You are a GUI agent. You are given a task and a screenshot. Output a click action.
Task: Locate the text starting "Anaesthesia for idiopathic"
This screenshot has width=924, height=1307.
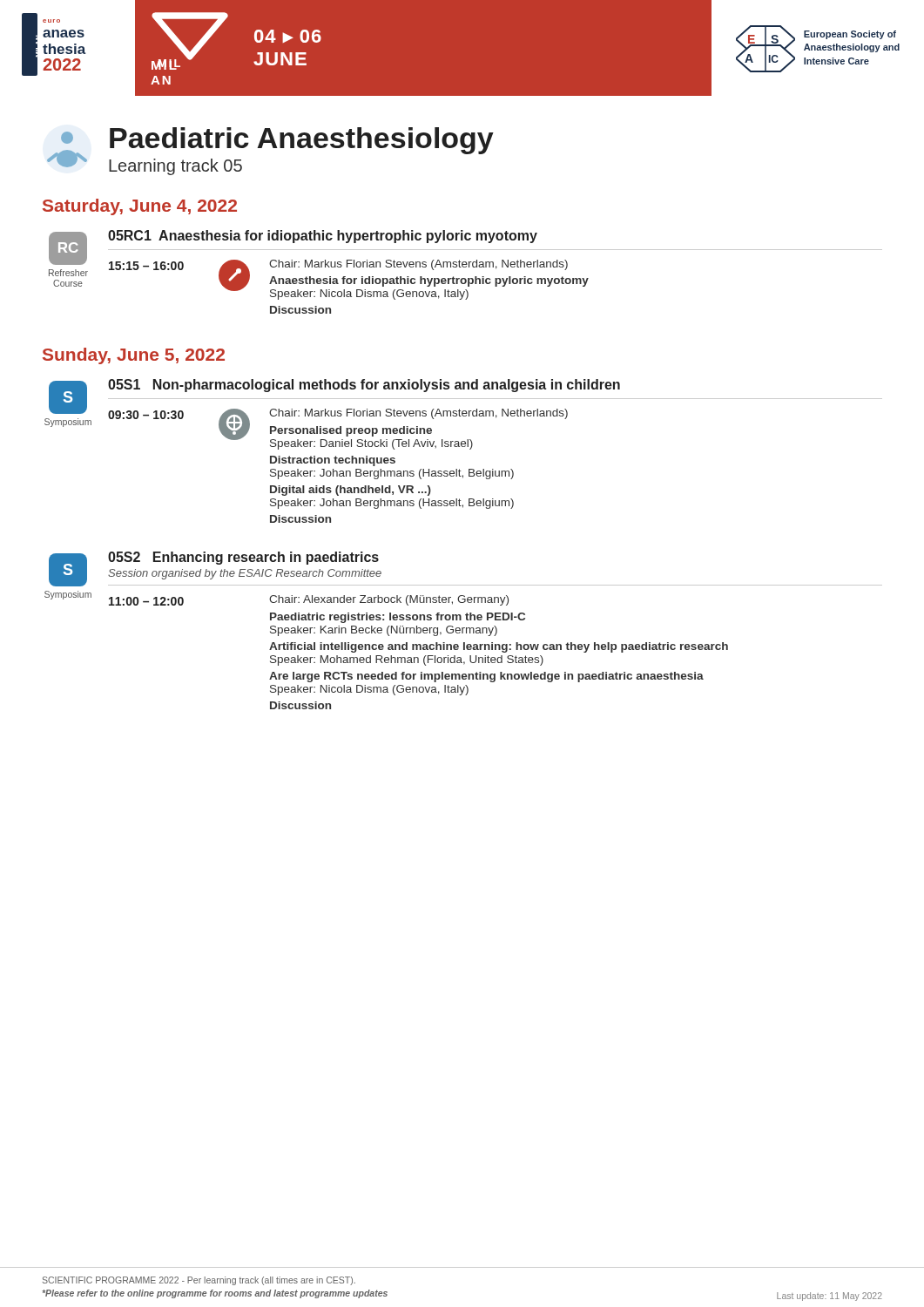[429, 287]
